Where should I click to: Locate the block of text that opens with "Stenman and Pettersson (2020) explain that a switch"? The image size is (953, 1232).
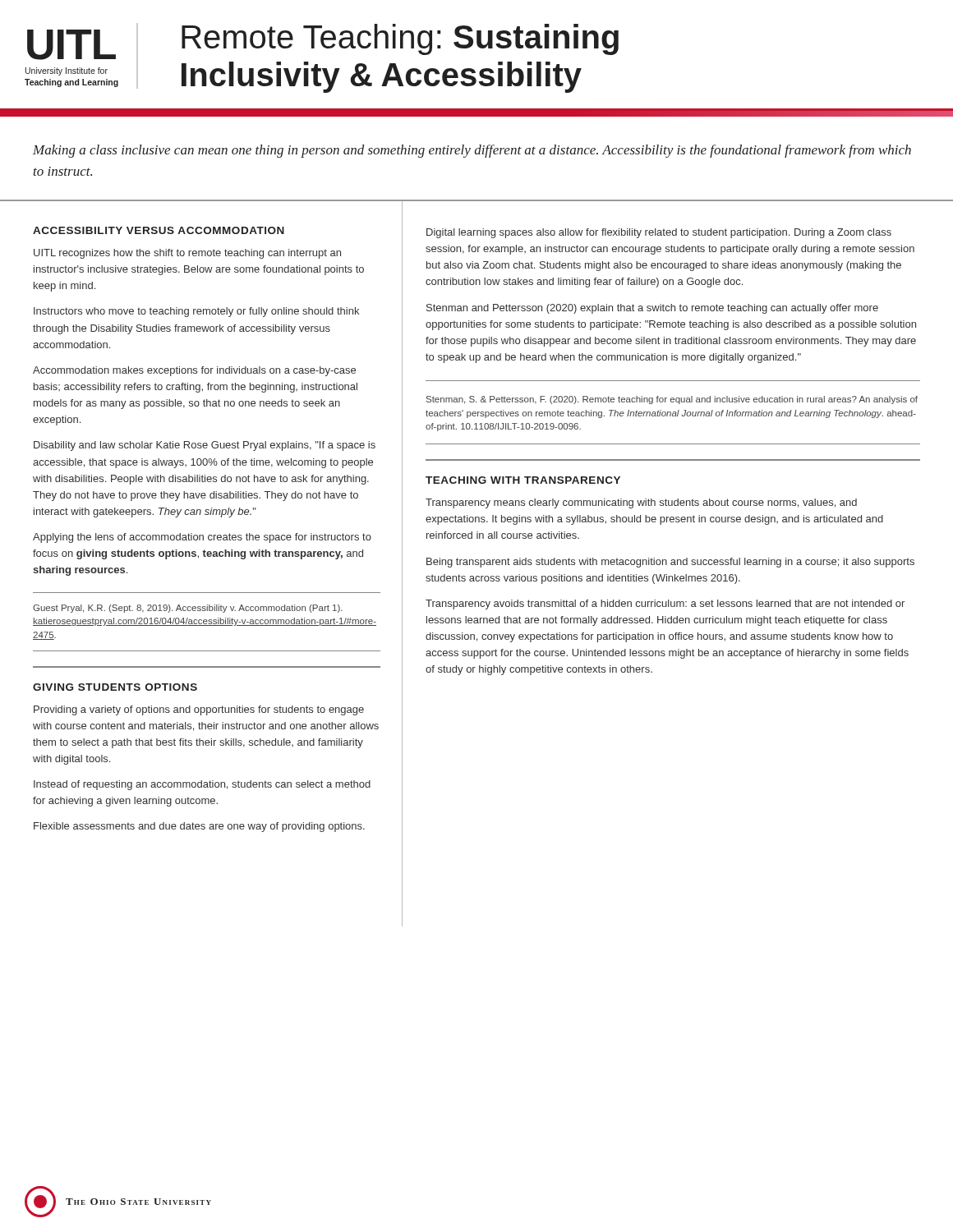pos(671,332)
